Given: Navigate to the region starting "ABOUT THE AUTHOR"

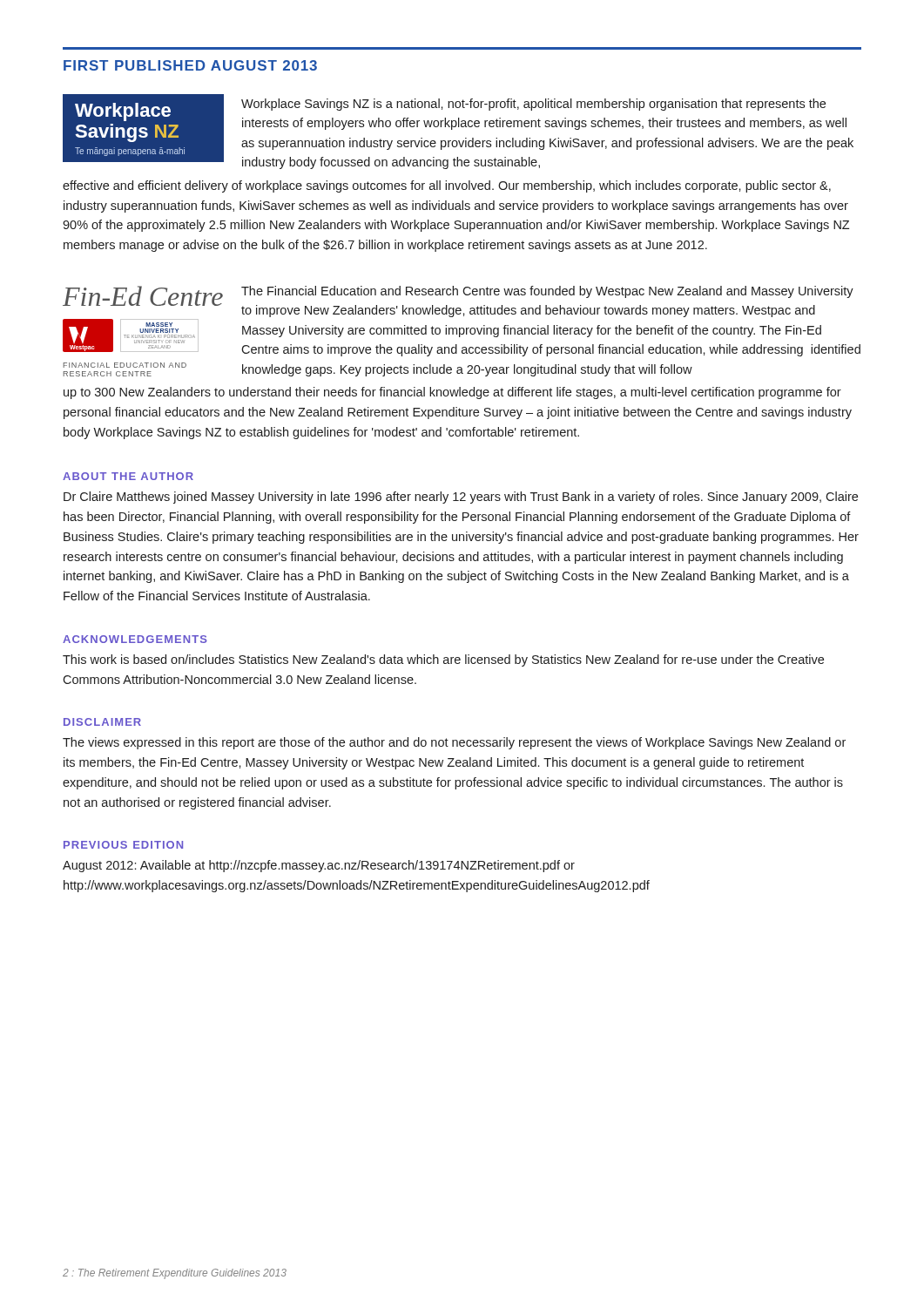Looking at the screenshot, I should tap(129, 477).
